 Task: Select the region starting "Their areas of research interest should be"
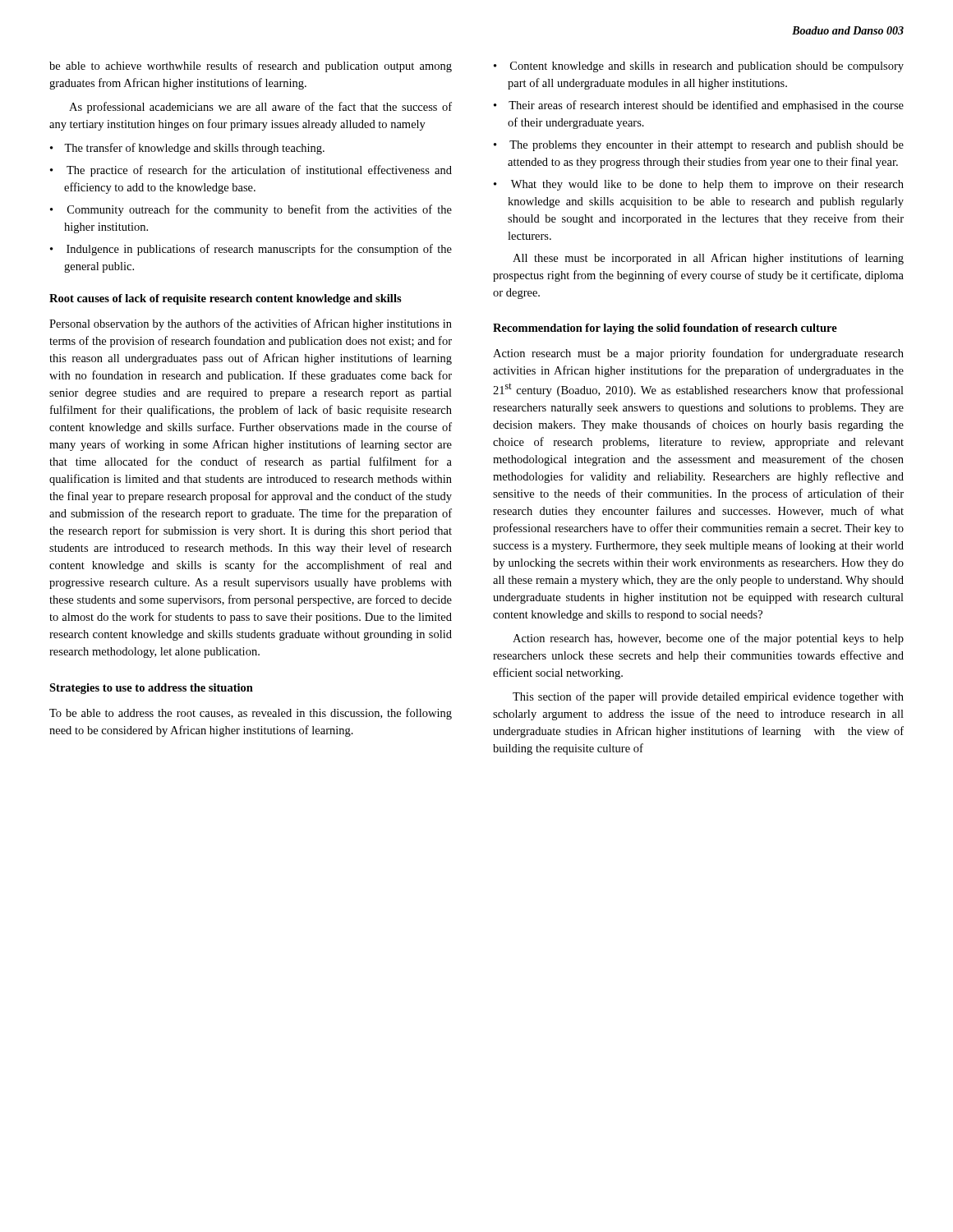point(705,114)
